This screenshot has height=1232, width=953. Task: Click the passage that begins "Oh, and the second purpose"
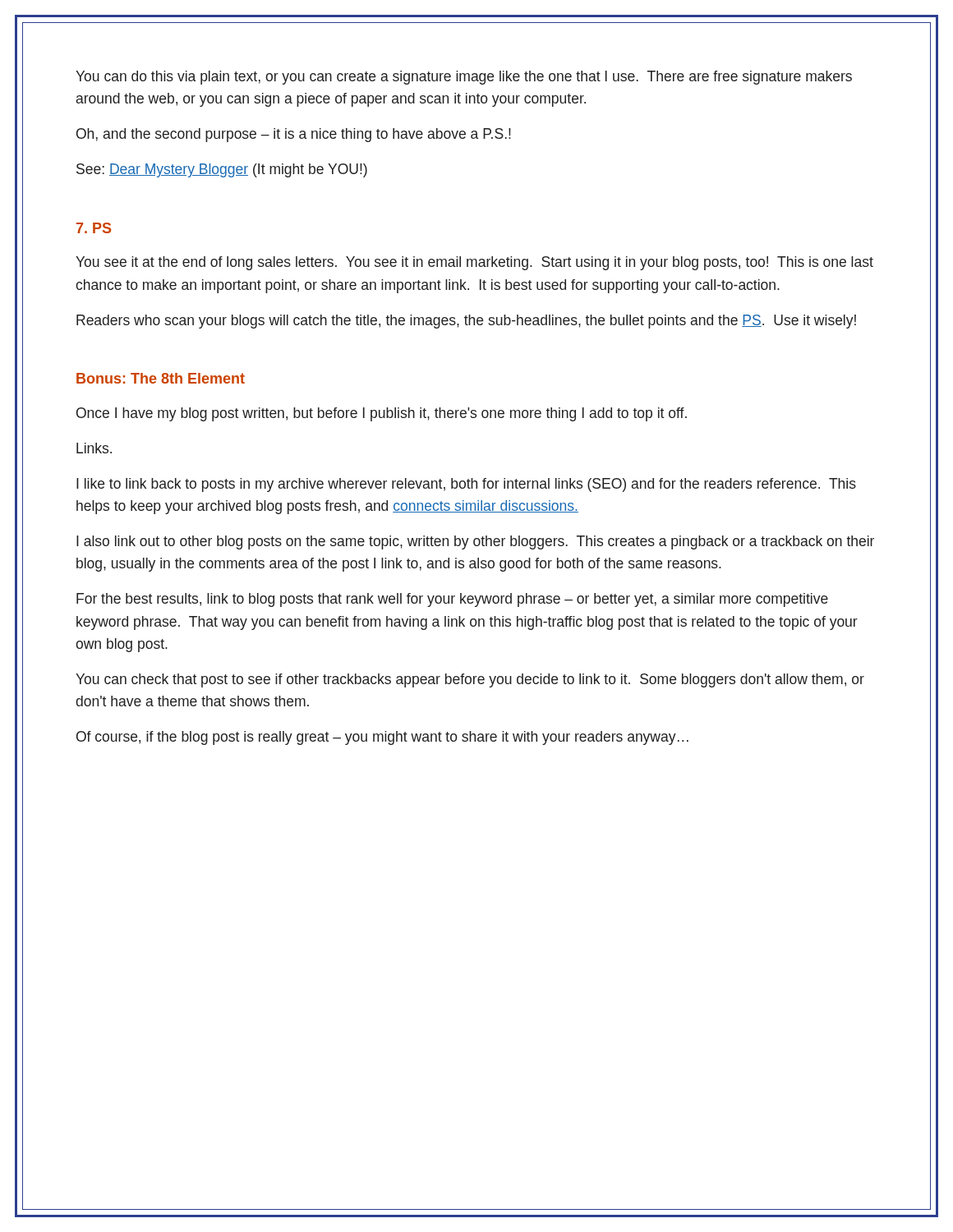click(x=294, y=134)
